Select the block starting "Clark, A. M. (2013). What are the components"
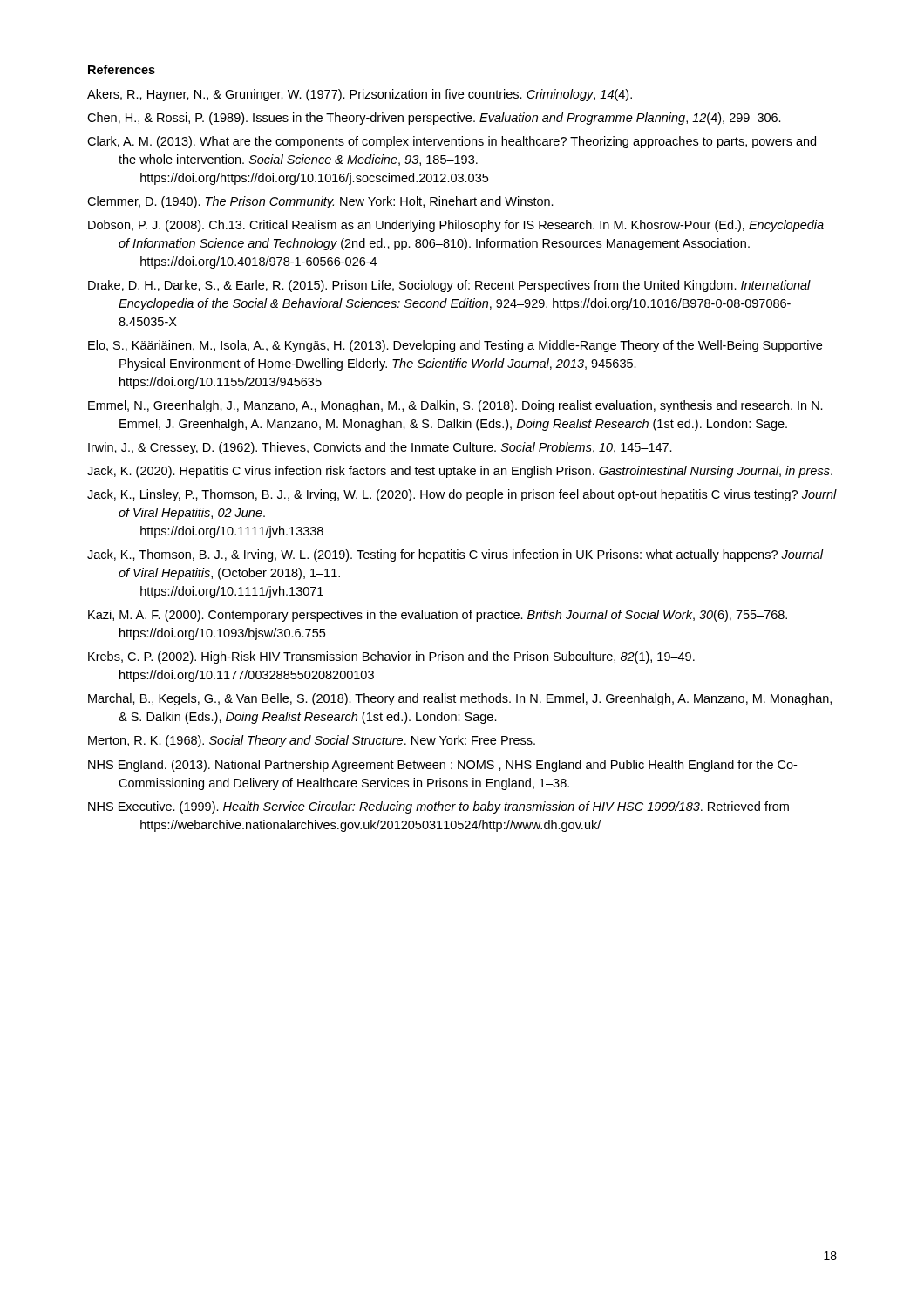Screen dimensions: 1308x924 tap(452, 160)
